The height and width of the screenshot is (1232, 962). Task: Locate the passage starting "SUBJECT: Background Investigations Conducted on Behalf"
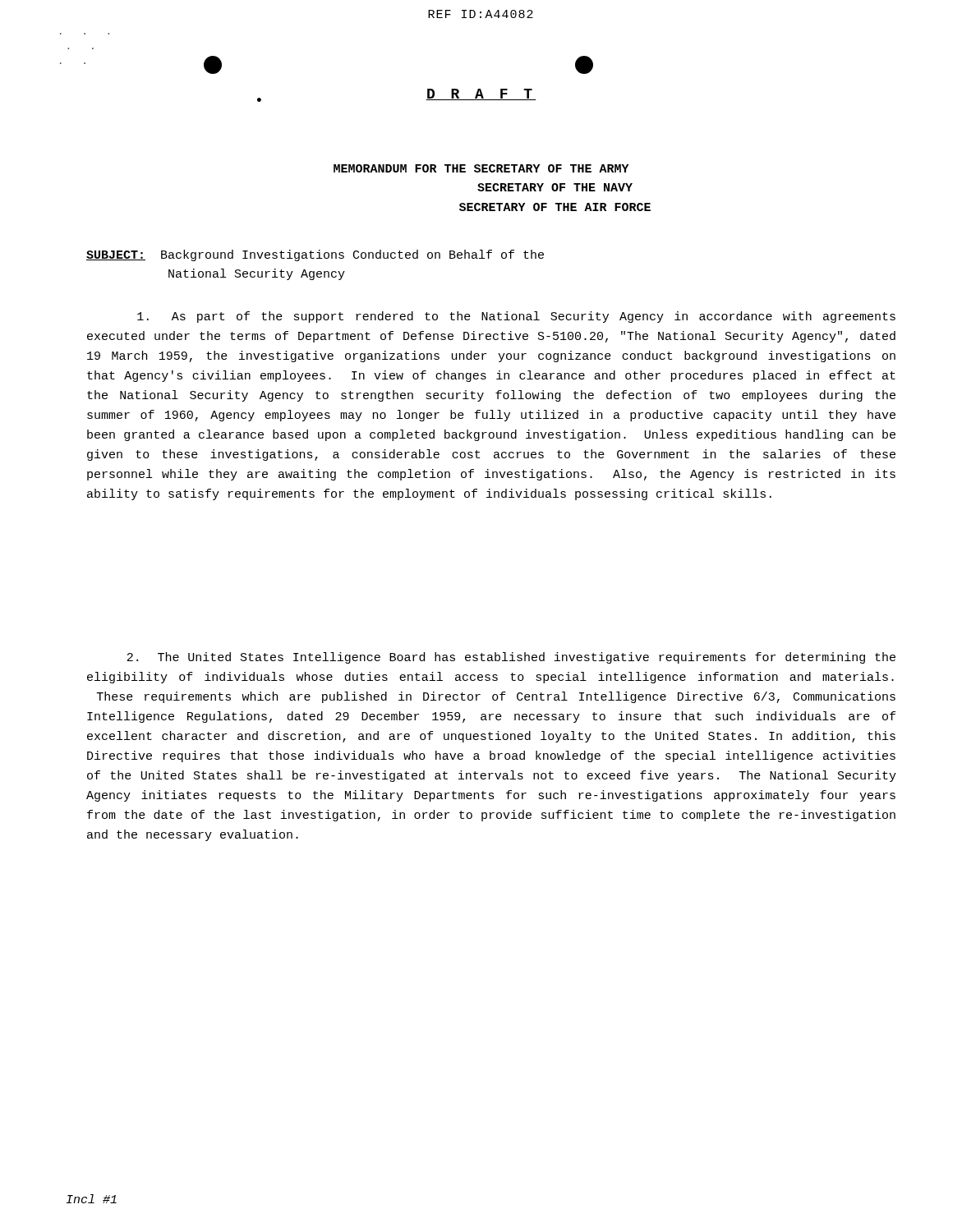[316, 265]
